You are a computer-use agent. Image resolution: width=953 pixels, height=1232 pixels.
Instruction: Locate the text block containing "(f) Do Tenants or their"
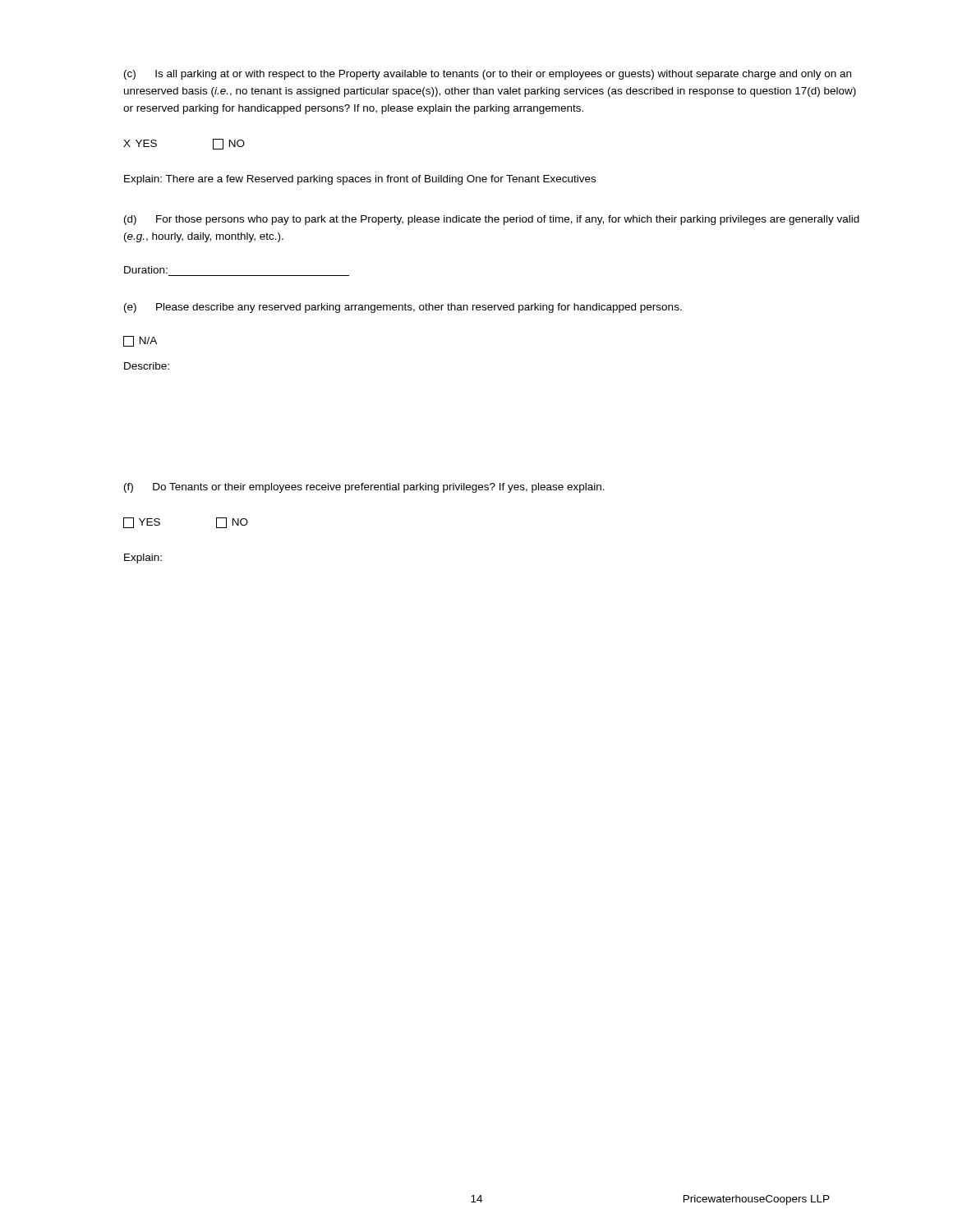coord(364,487)
